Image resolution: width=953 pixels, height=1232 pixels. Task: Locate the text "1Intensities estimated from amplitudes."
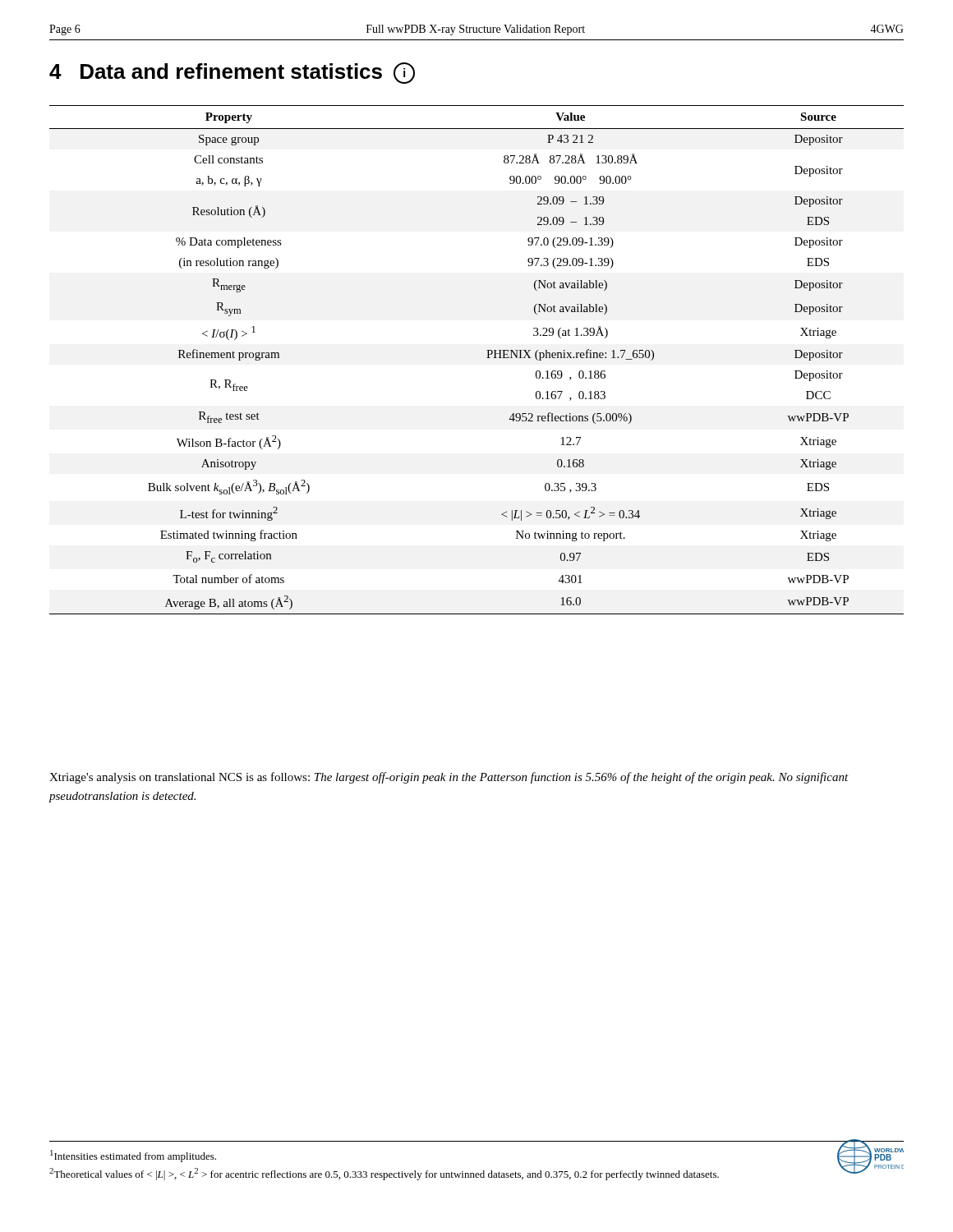click(133, 1155)
